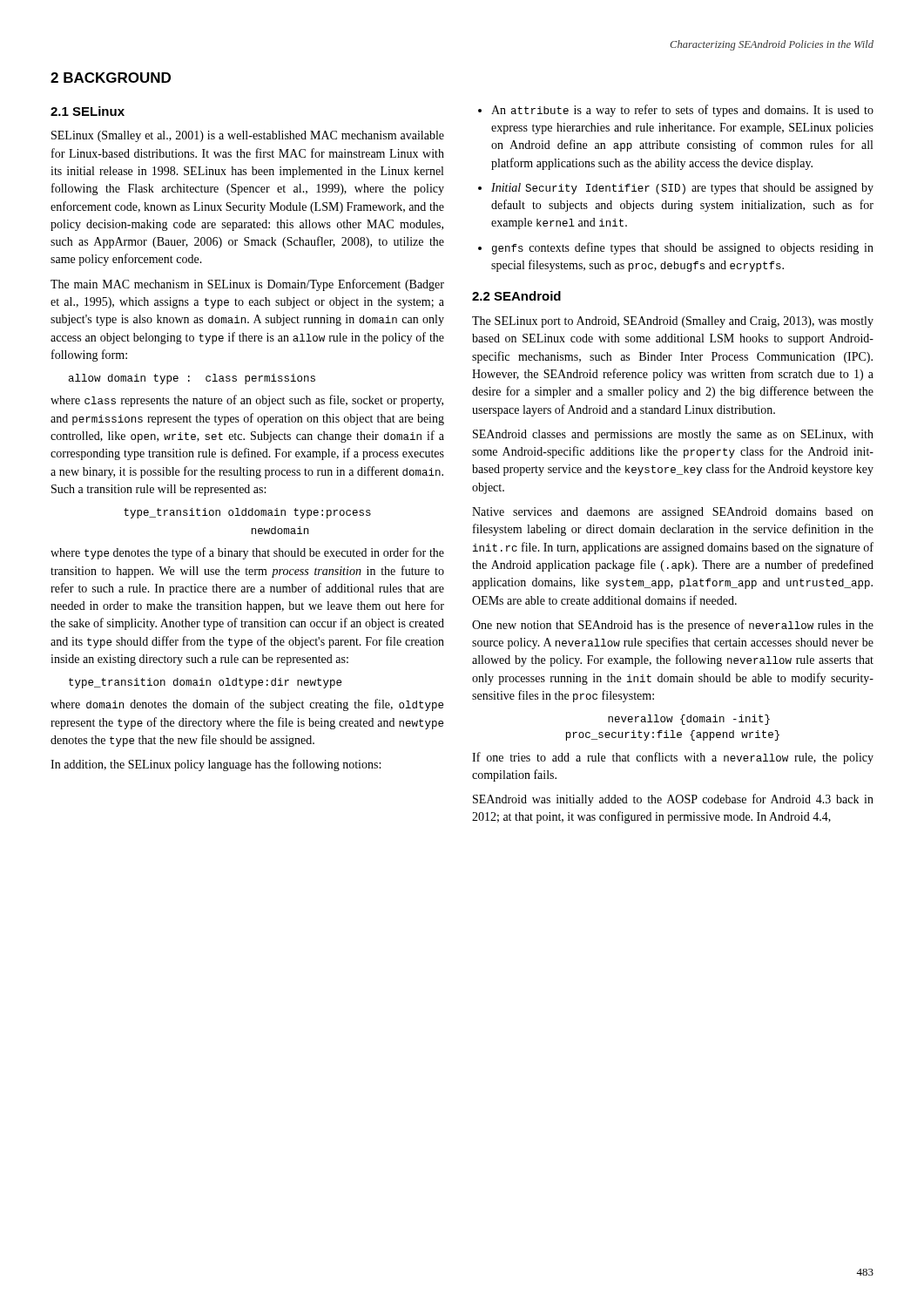Locate the text block starting "The SELinux port"
The image size is (924, 1307).
[673, 366]
